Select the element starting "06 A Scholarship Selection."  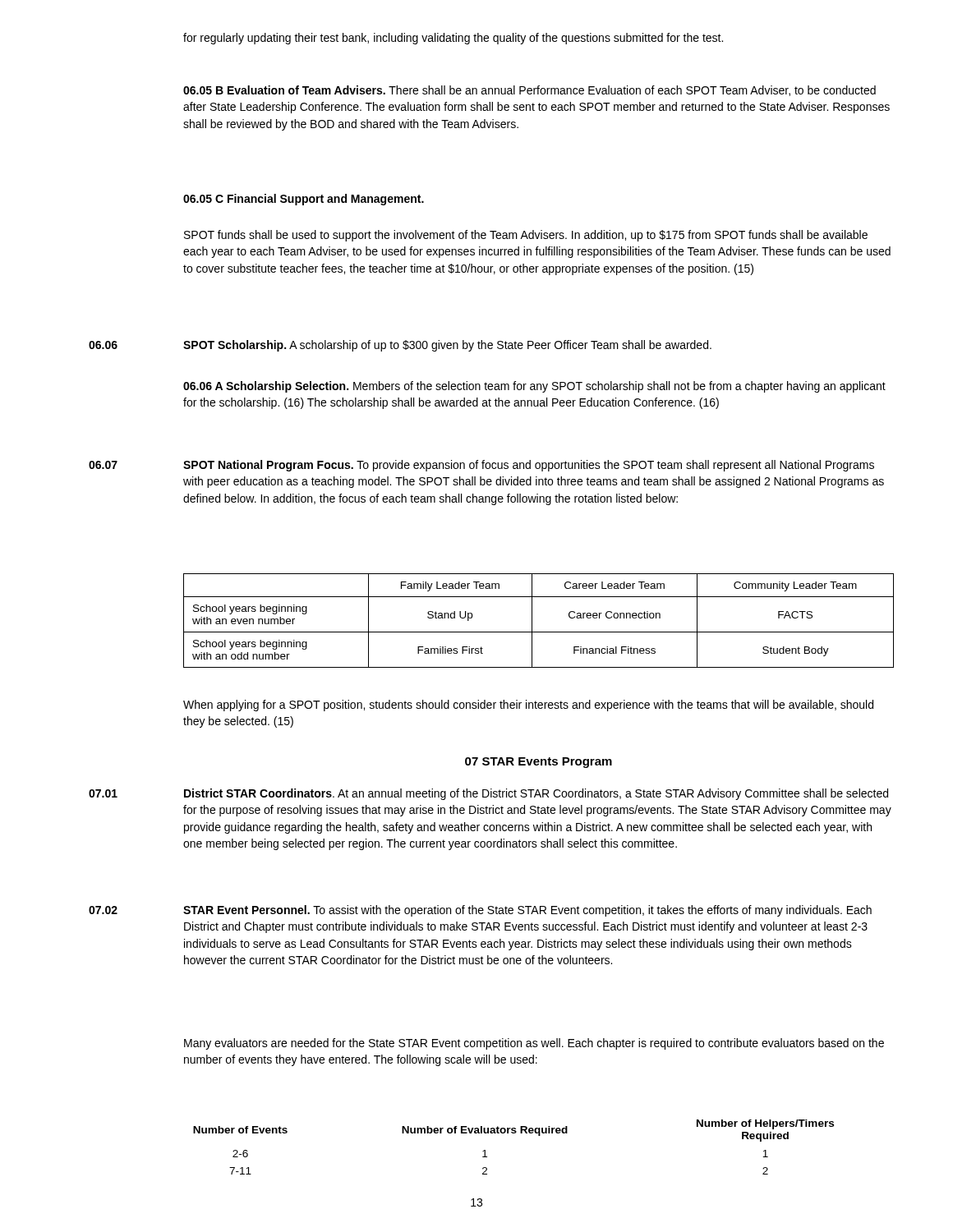pos(538,394)
